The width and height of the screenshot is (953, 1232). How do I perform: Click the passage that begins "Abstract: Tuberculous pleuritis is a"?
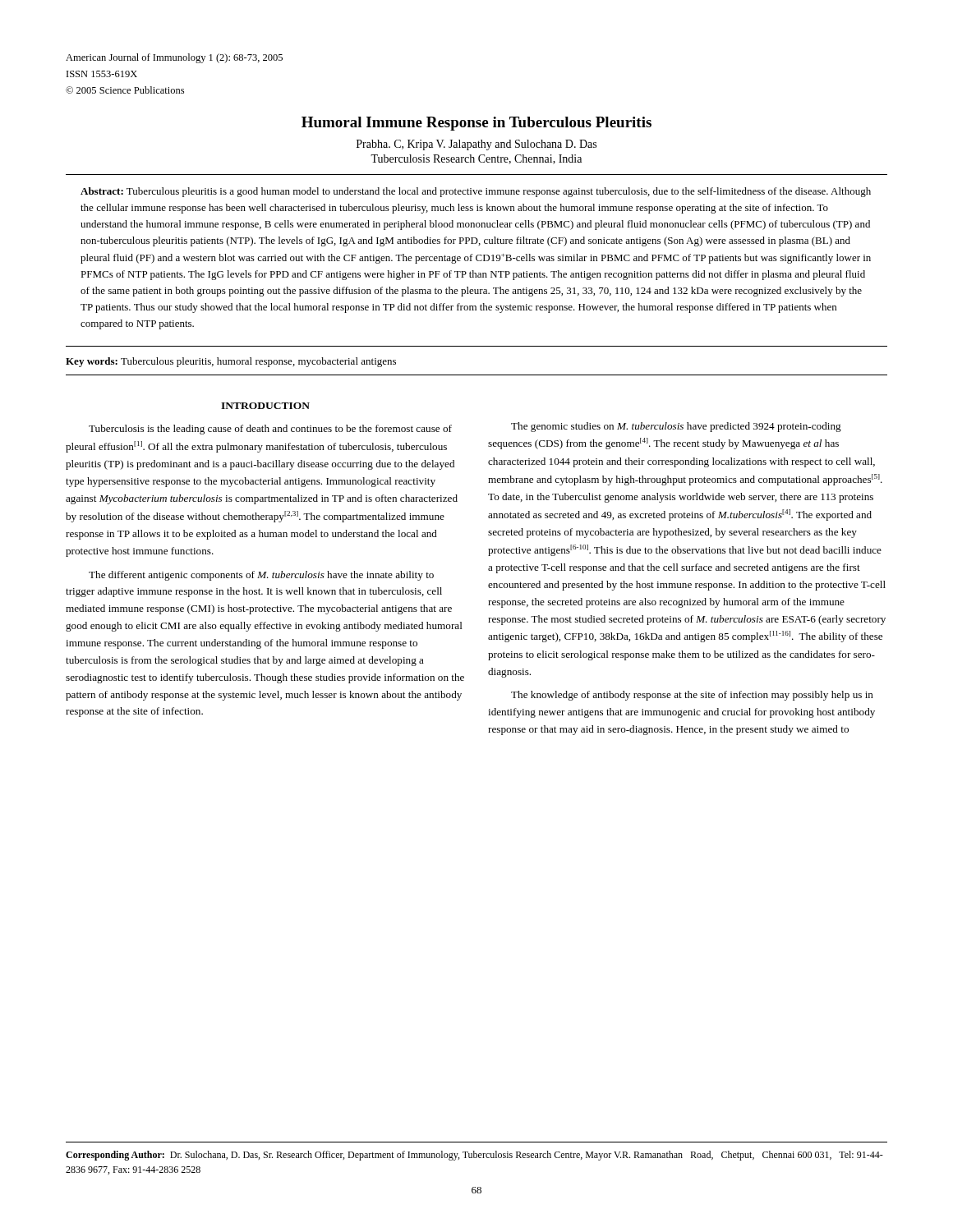tap(476, 258)
